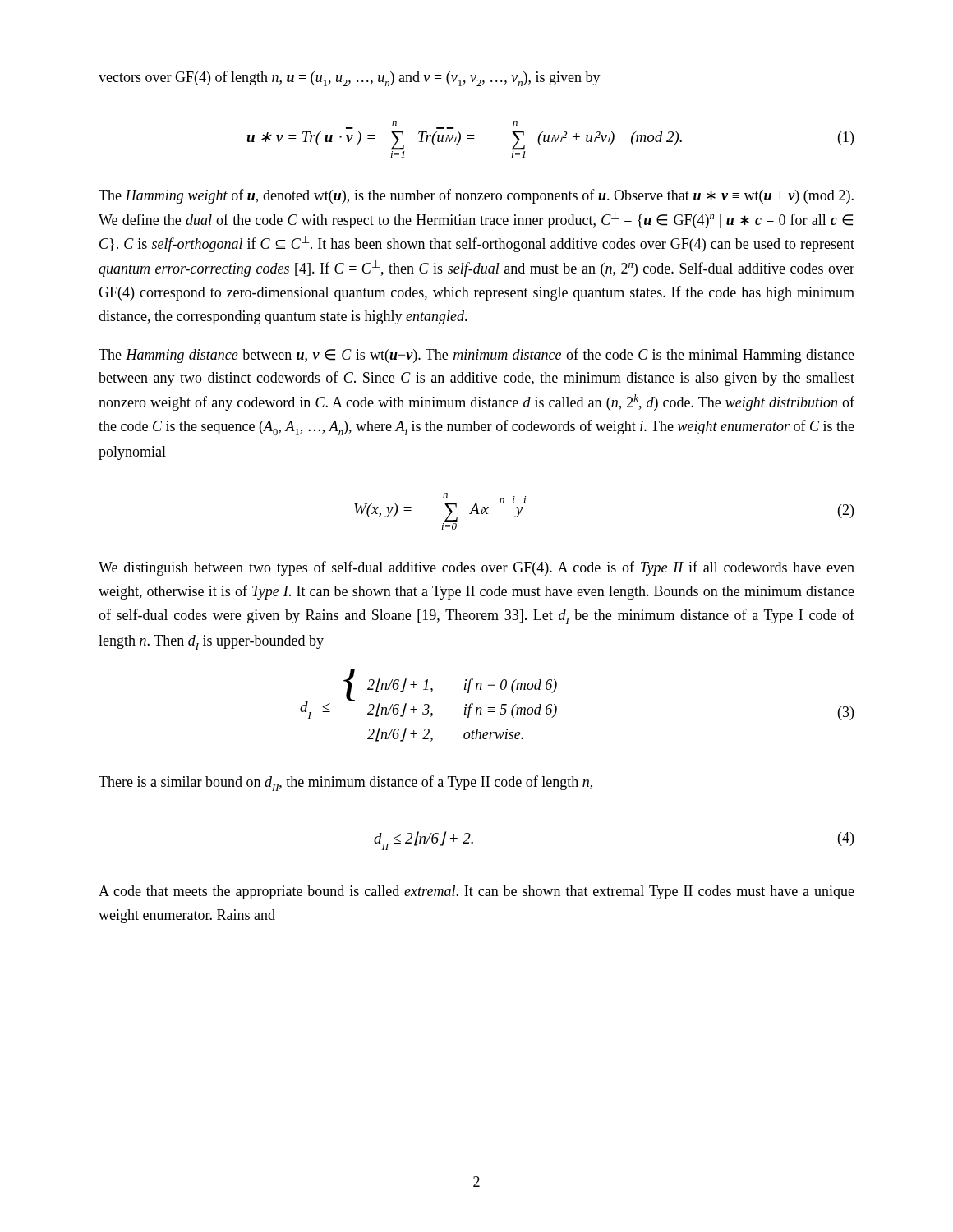953x1232 pixels.
Task: Navigate to the text block starting "There is a similar bound on"
Action: pos(346,783)
